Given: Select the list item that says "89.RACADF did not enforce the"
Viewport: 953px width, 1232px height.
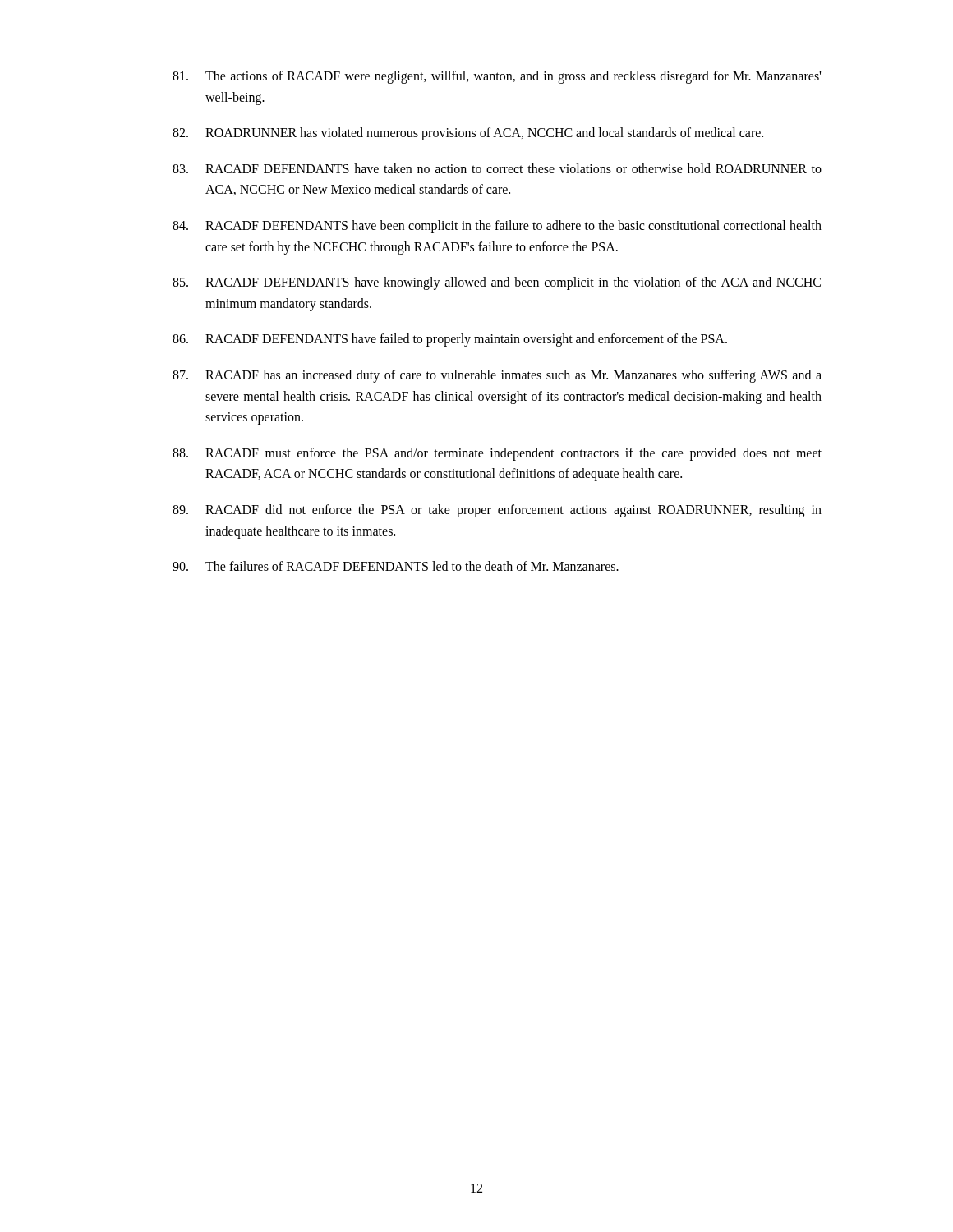Looking at the screenshot, I should coord(472,520).
